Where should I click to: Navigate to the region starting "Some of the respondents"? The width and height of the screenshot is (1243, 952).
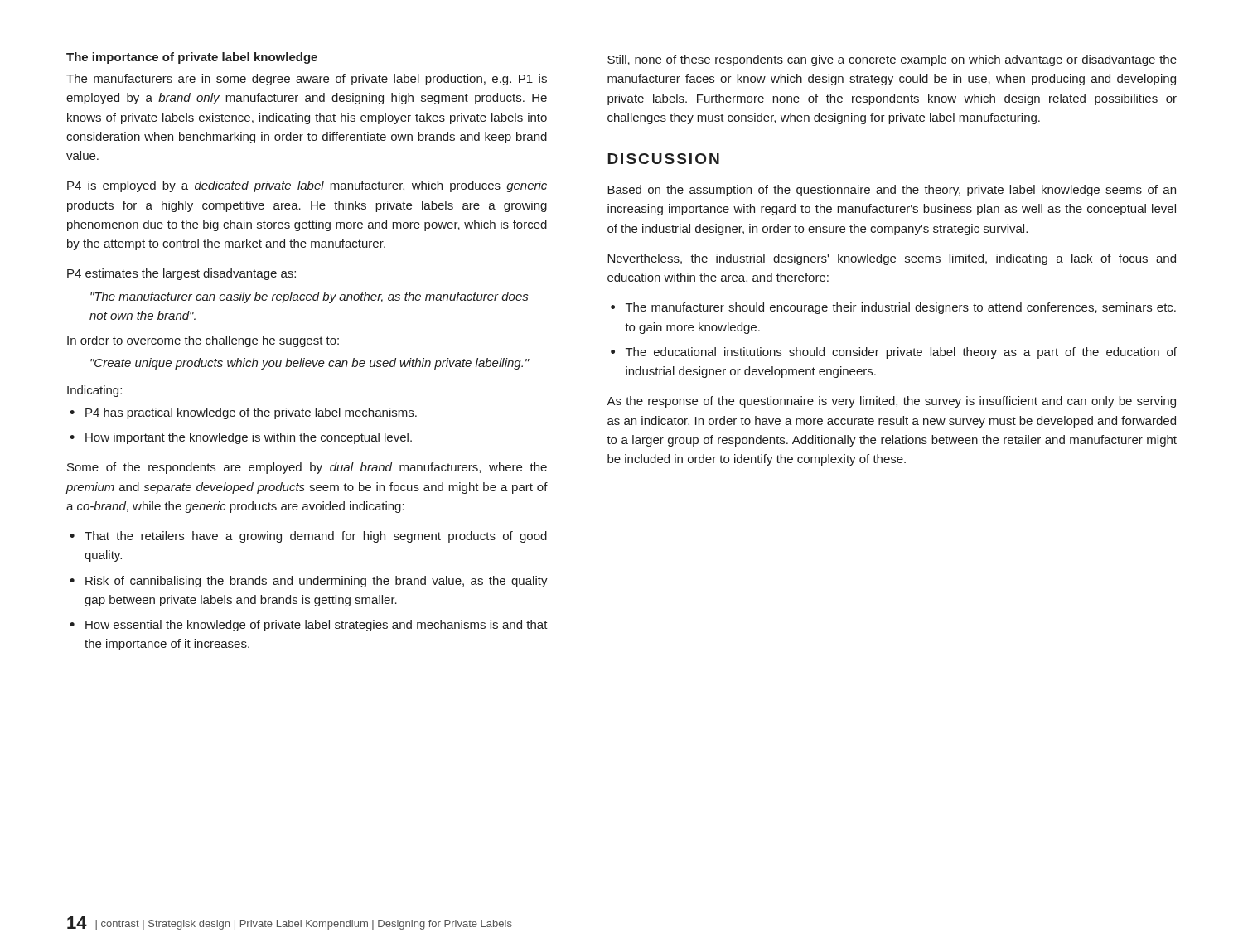tap(307, 486)
